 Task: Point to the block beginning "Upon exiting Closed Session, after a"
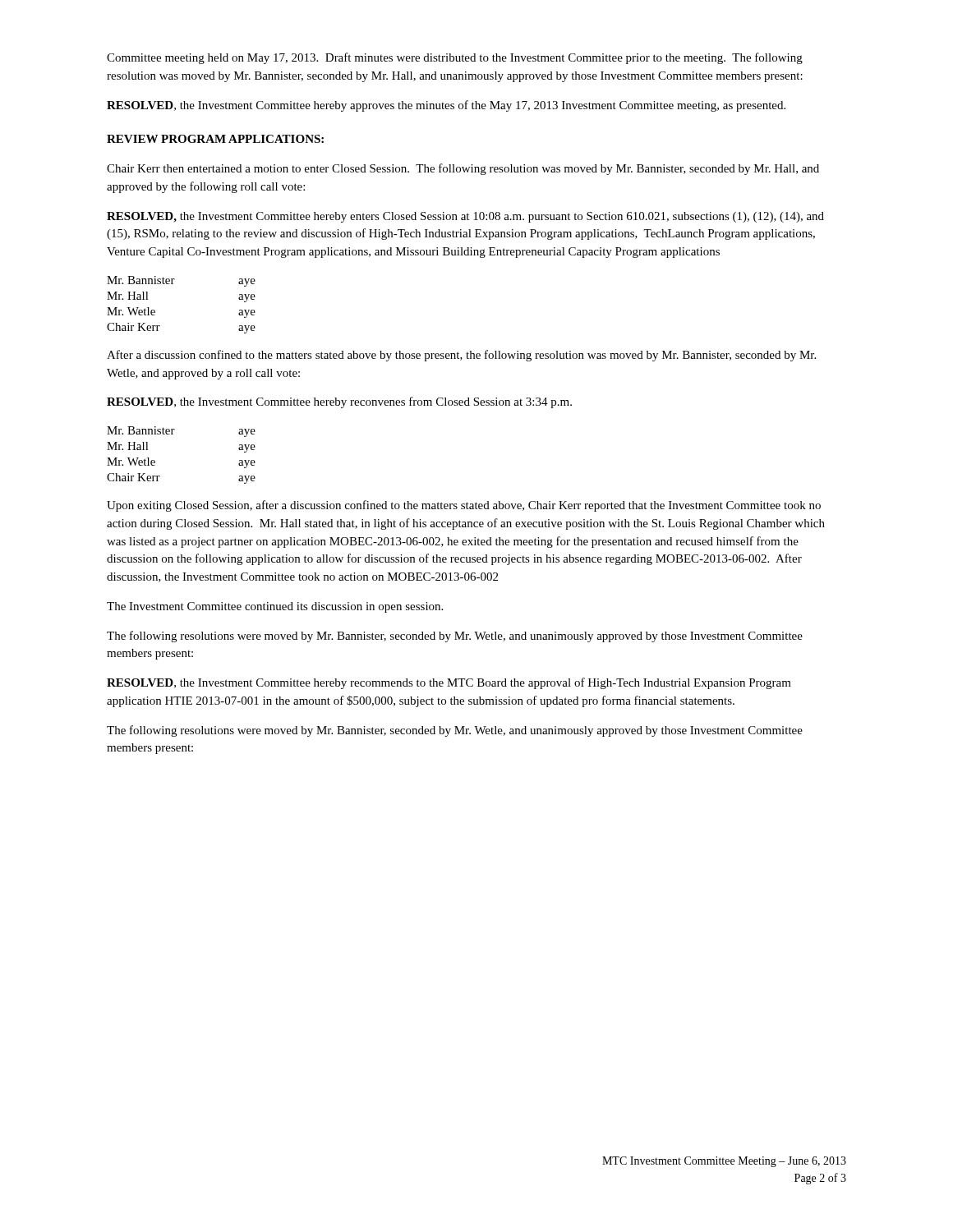point(466,541)
